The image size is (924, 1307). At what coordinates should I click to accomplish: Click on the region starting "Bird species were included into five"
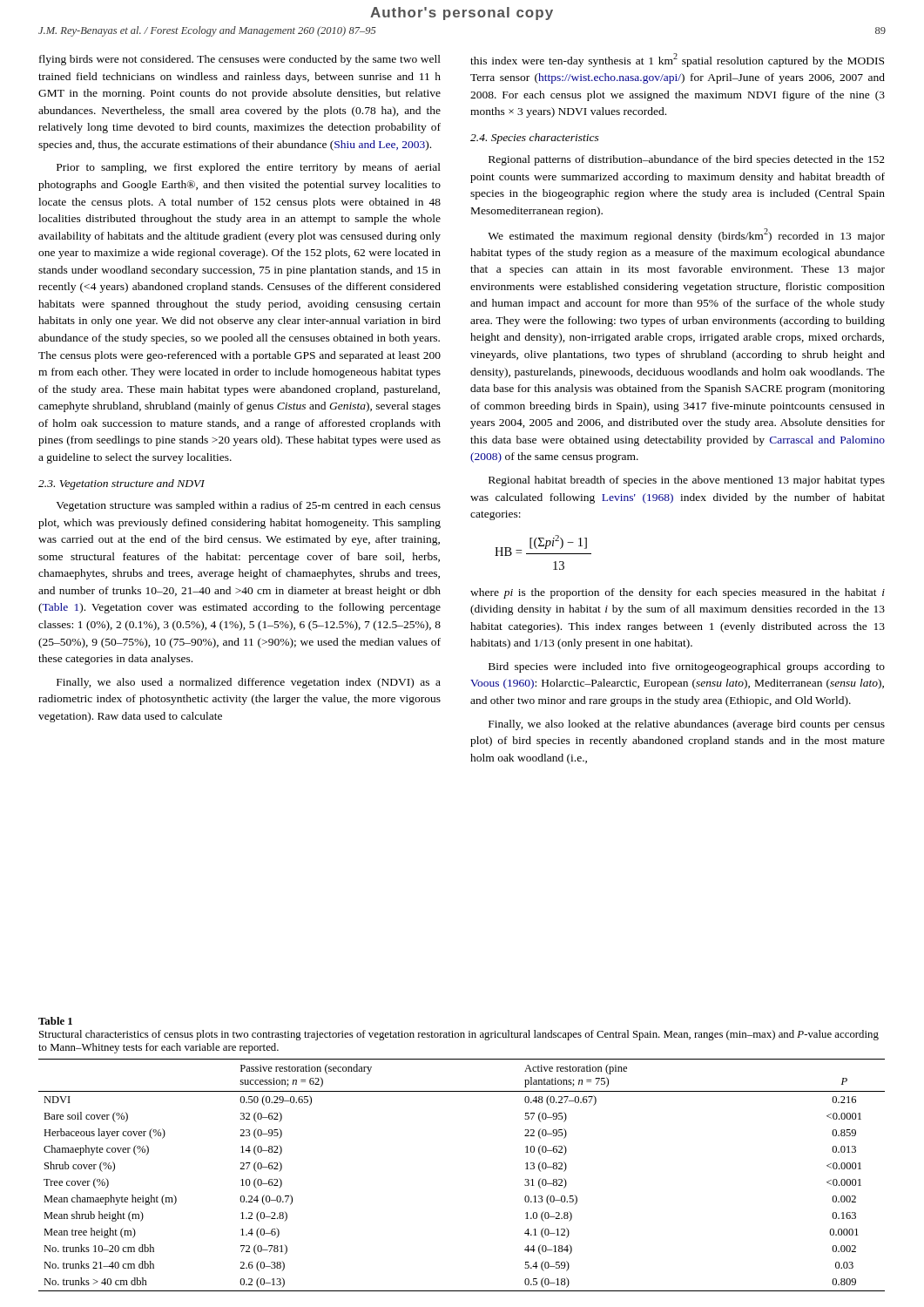click(x=678, y=683)
